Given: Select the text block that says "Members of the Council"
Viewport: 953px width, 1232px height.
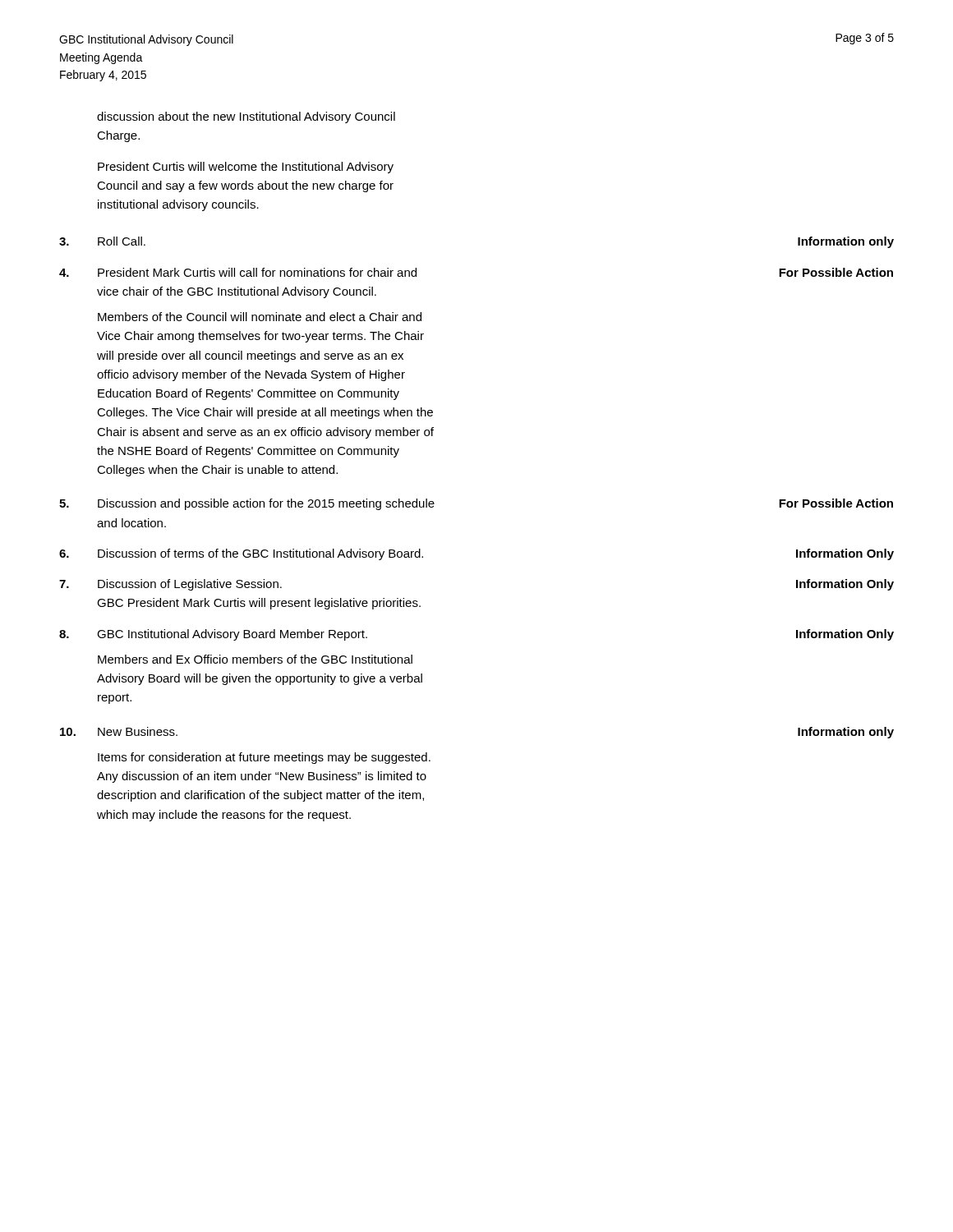Looking at the screenshot, I should click(265, 393).
